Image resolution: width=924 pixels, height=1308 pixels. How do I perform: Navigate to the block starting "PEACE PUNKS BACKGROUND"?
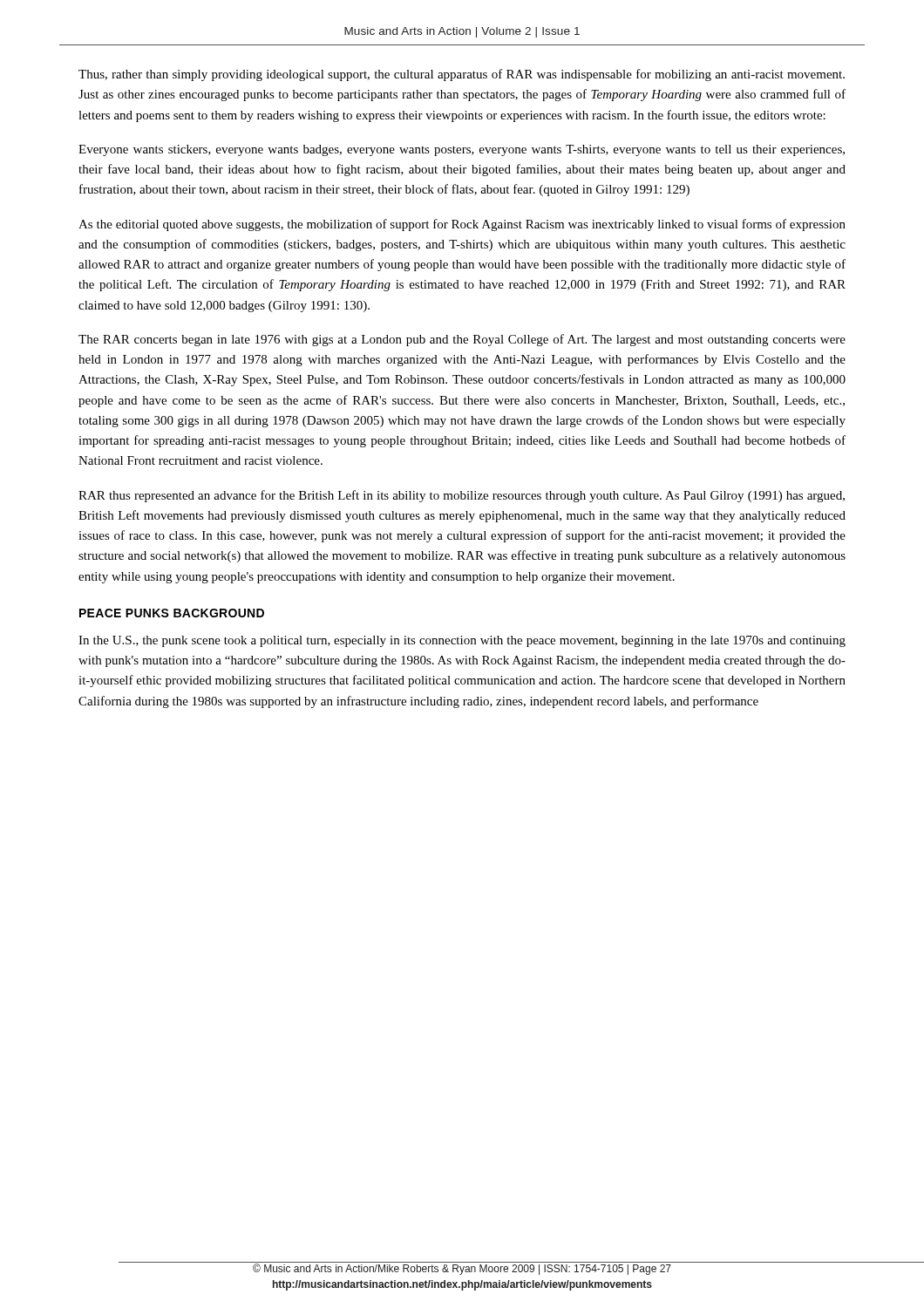point(172,613)
